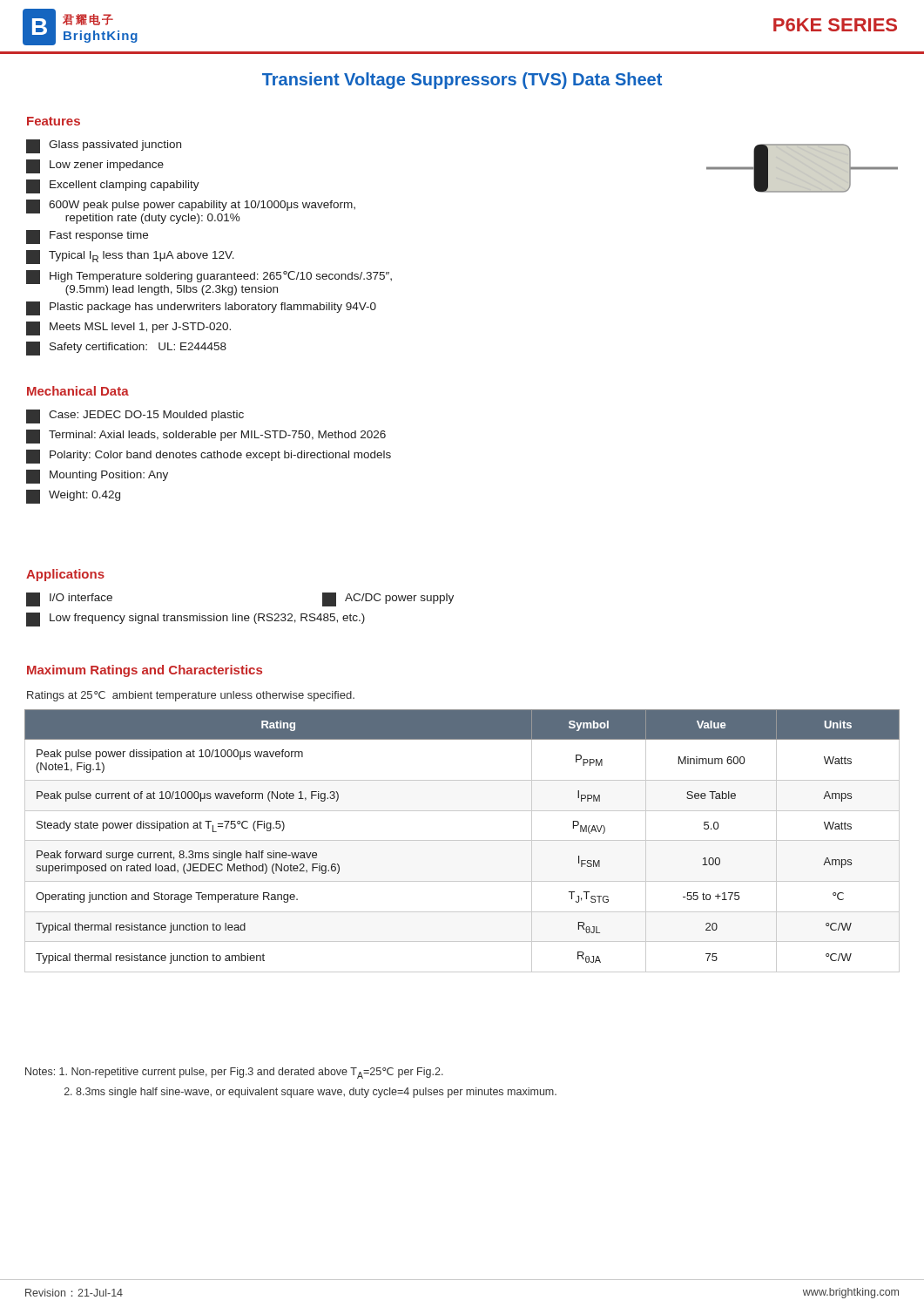924x1307 pixels.
Task: Locate the illustration
Action: pos(802,168)
